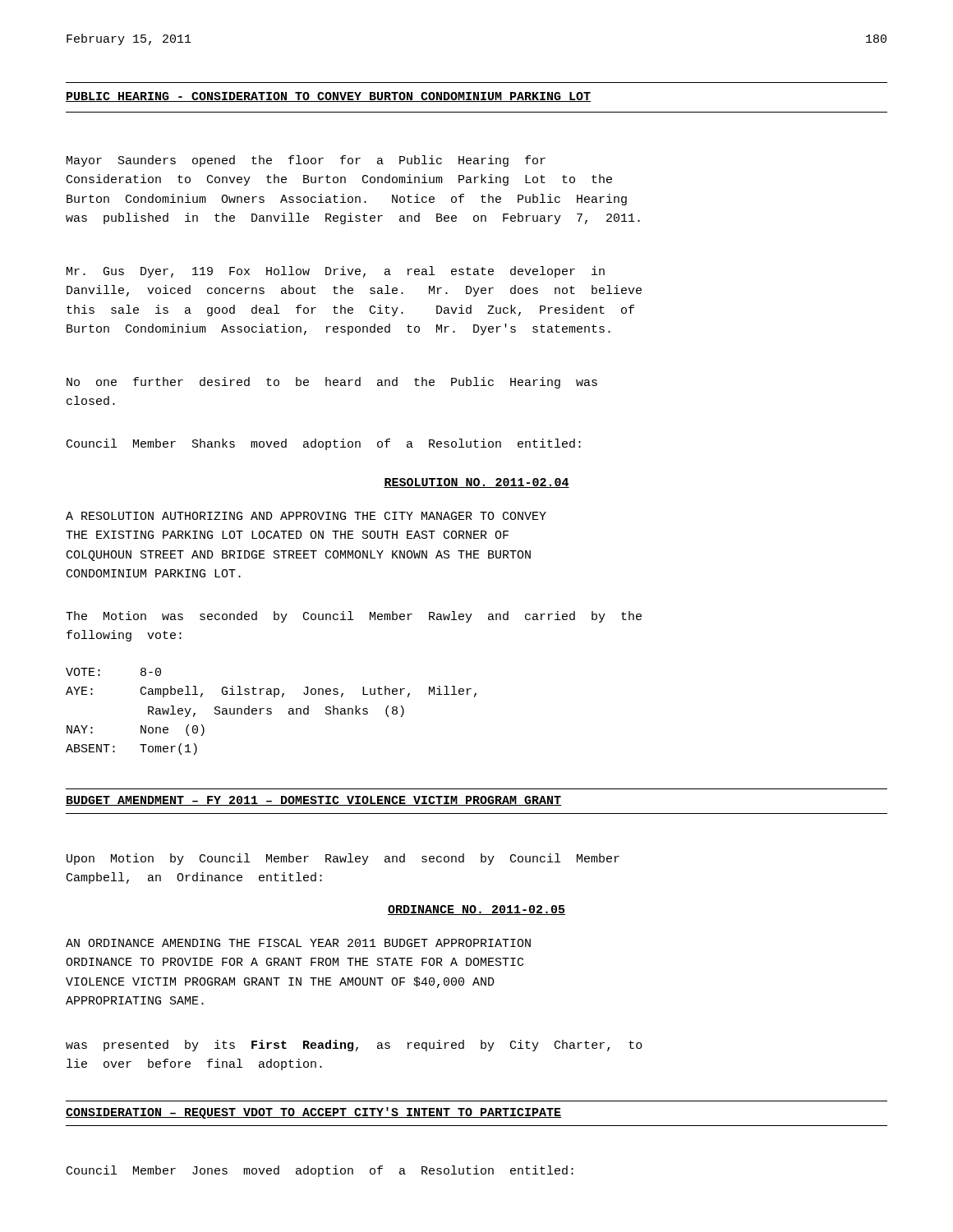This screenshot has height=1232, width=953.
Task: Locate the text block with the text "Council Member Jones moved adoption of"
Action: pos(321,1172)
